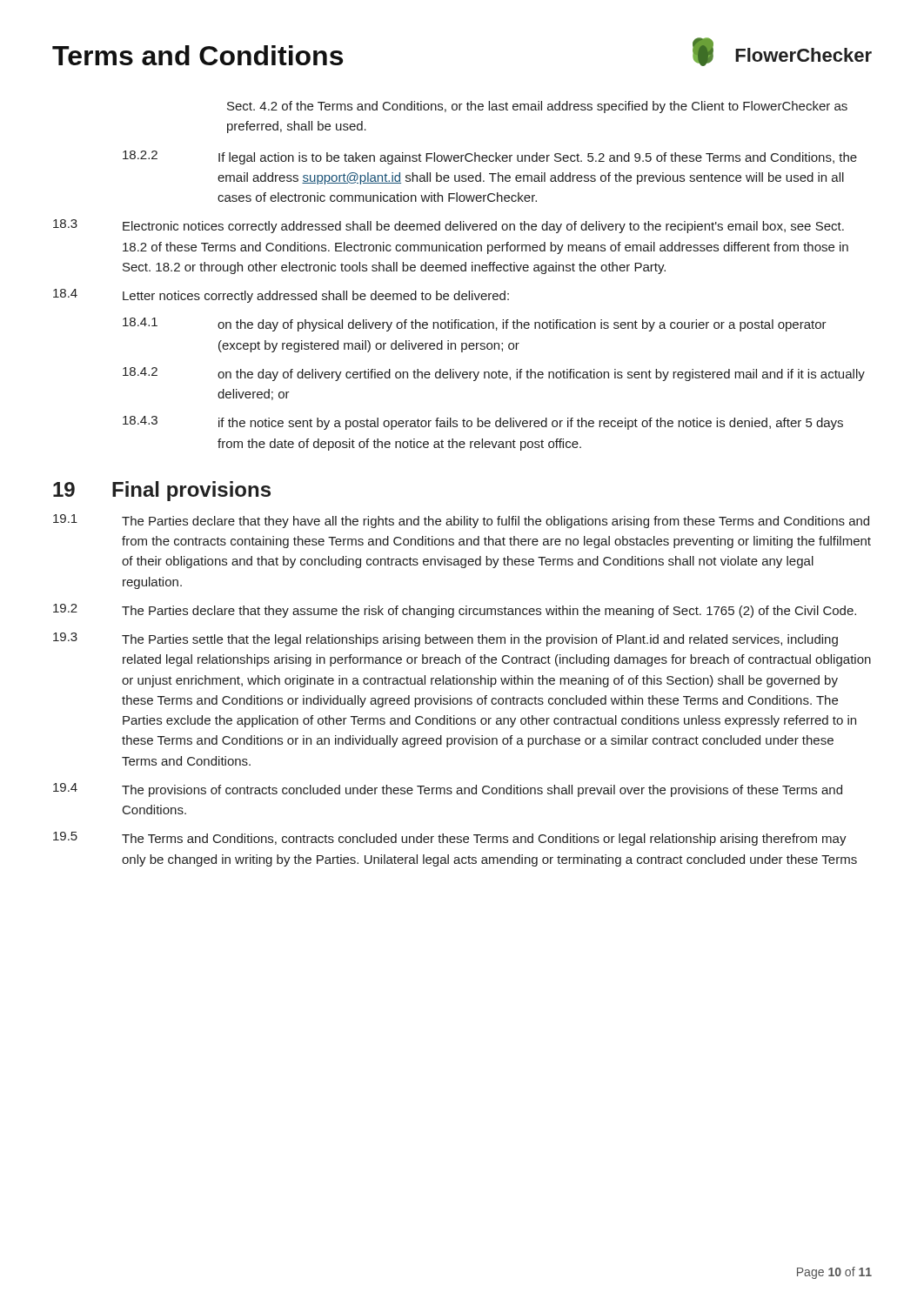The height and width of the screenshot is (1305, 924).
Task: Select the block starting "Sect. 4.2 of the Terms"
Action: coord(537,116)
